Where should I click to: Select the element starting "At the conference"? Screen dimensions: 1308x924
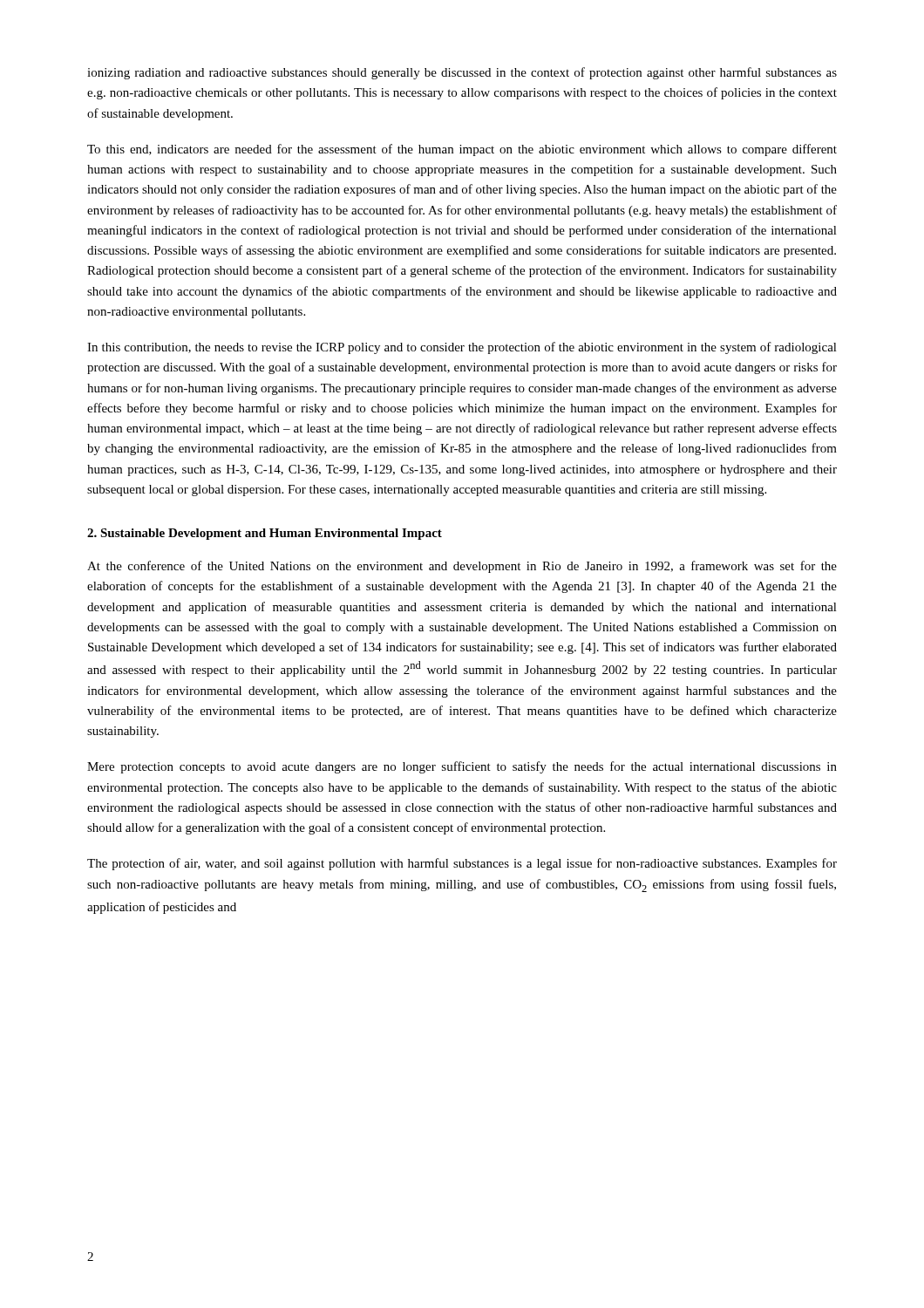[x=462, y=649]
